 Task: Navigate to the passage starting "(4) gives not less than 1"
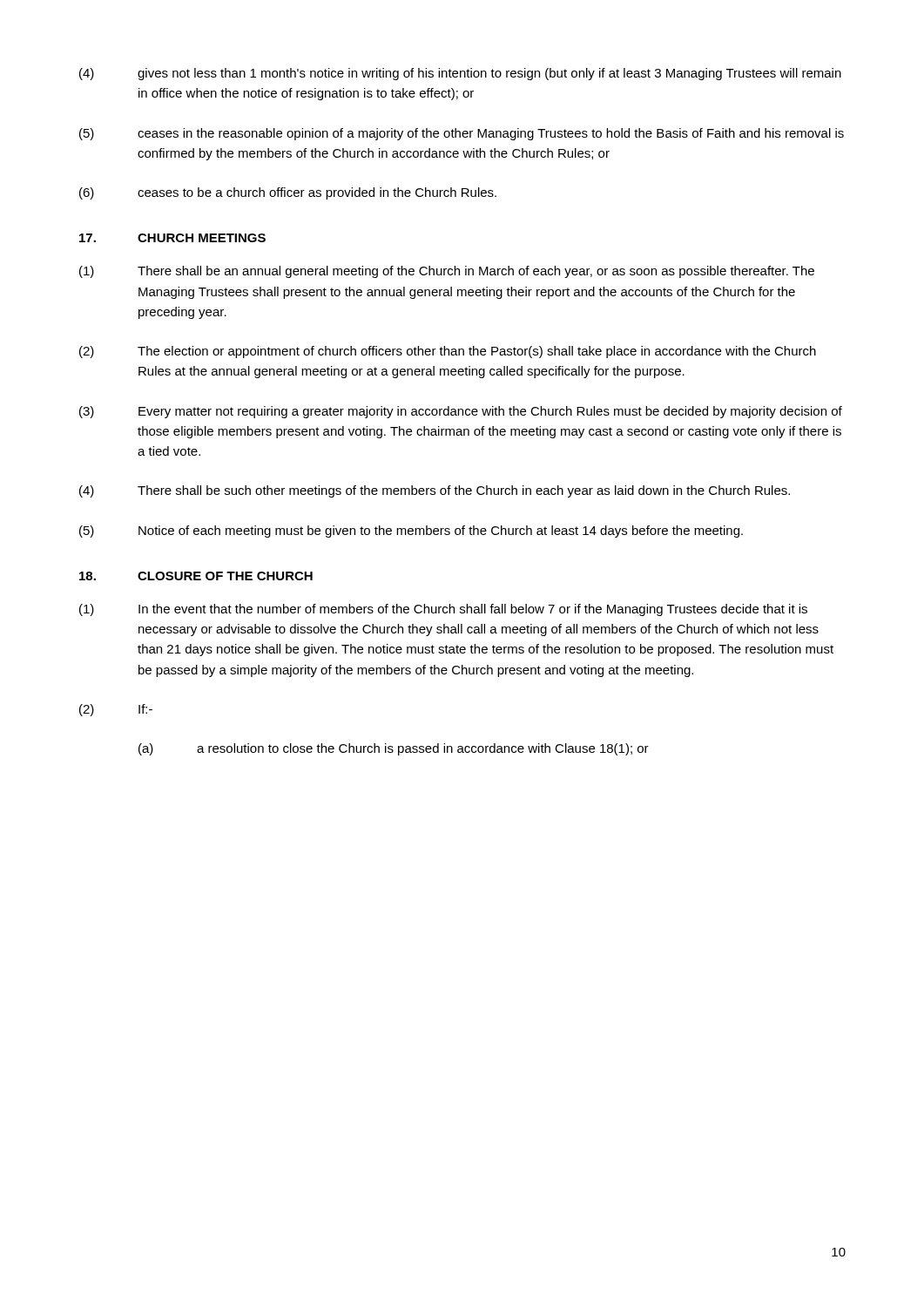tap(462, 83)
